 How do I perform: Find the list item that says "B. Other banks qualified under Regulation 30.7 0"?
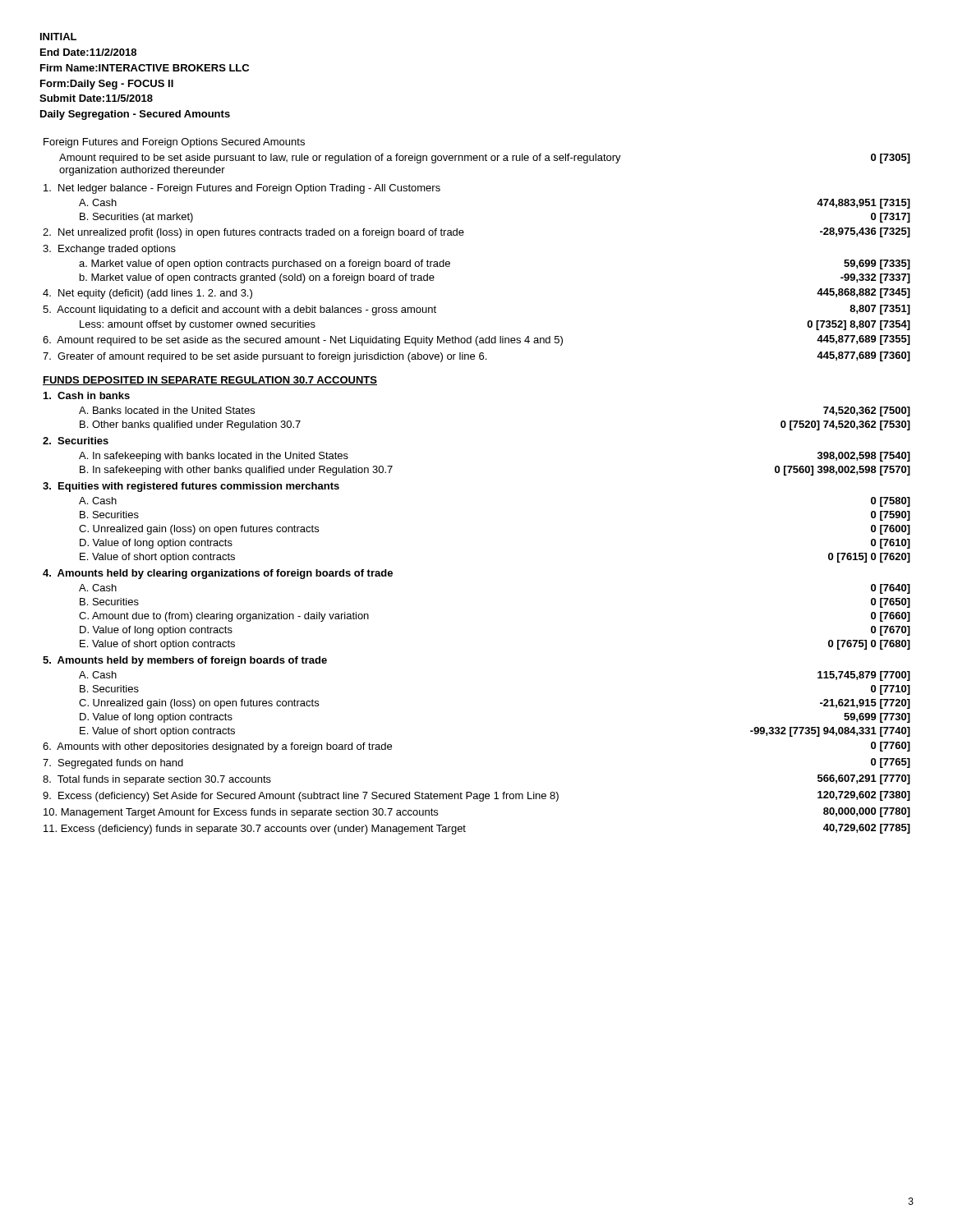point(189,425)
